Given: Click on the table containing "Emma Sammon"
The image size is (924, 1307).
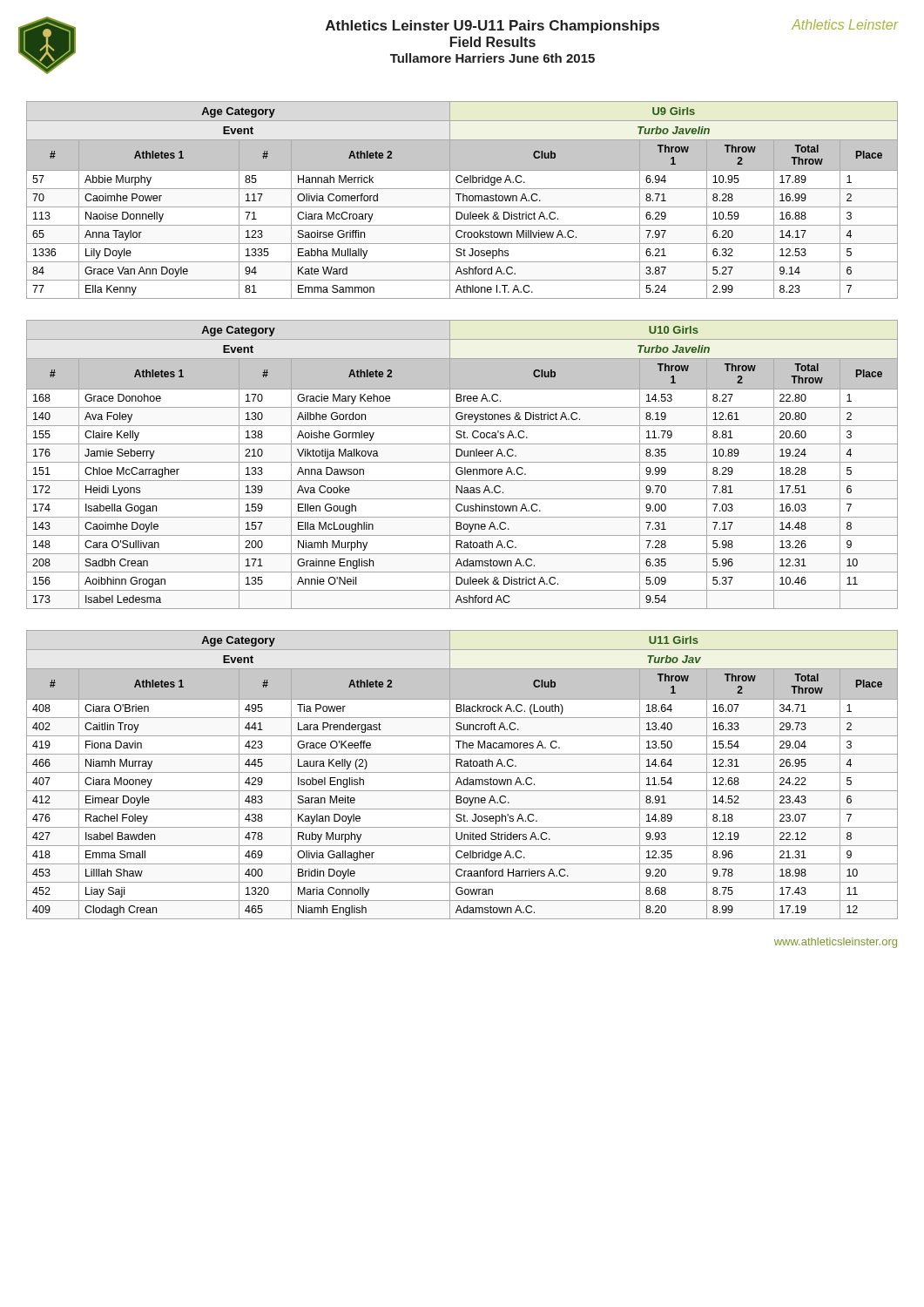Looking at the screenshot, I should point(462,200).
